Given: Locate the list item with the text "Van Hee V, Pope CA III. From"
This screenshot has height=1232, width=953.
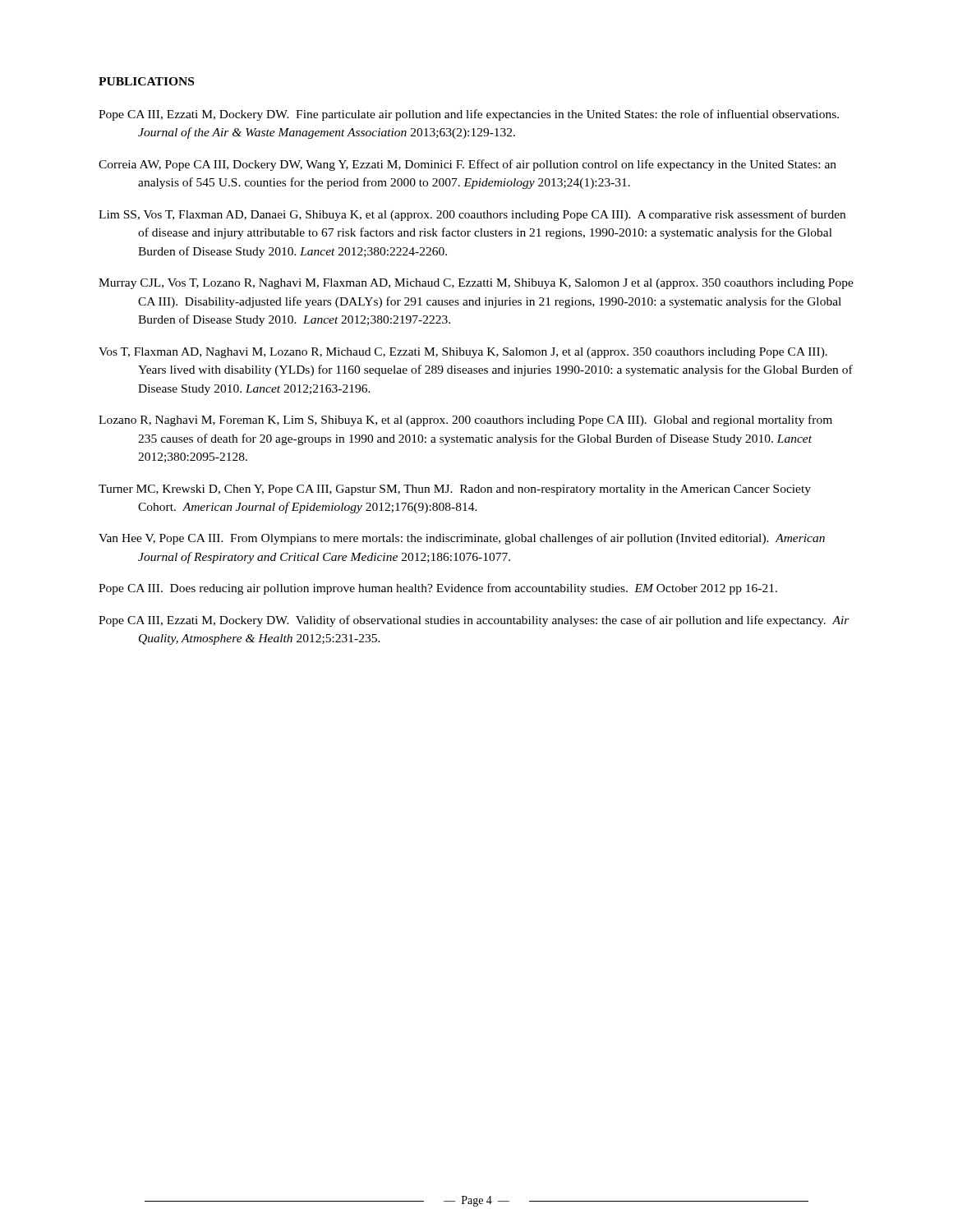Looking at the screenshot, I should pos(462,547).
